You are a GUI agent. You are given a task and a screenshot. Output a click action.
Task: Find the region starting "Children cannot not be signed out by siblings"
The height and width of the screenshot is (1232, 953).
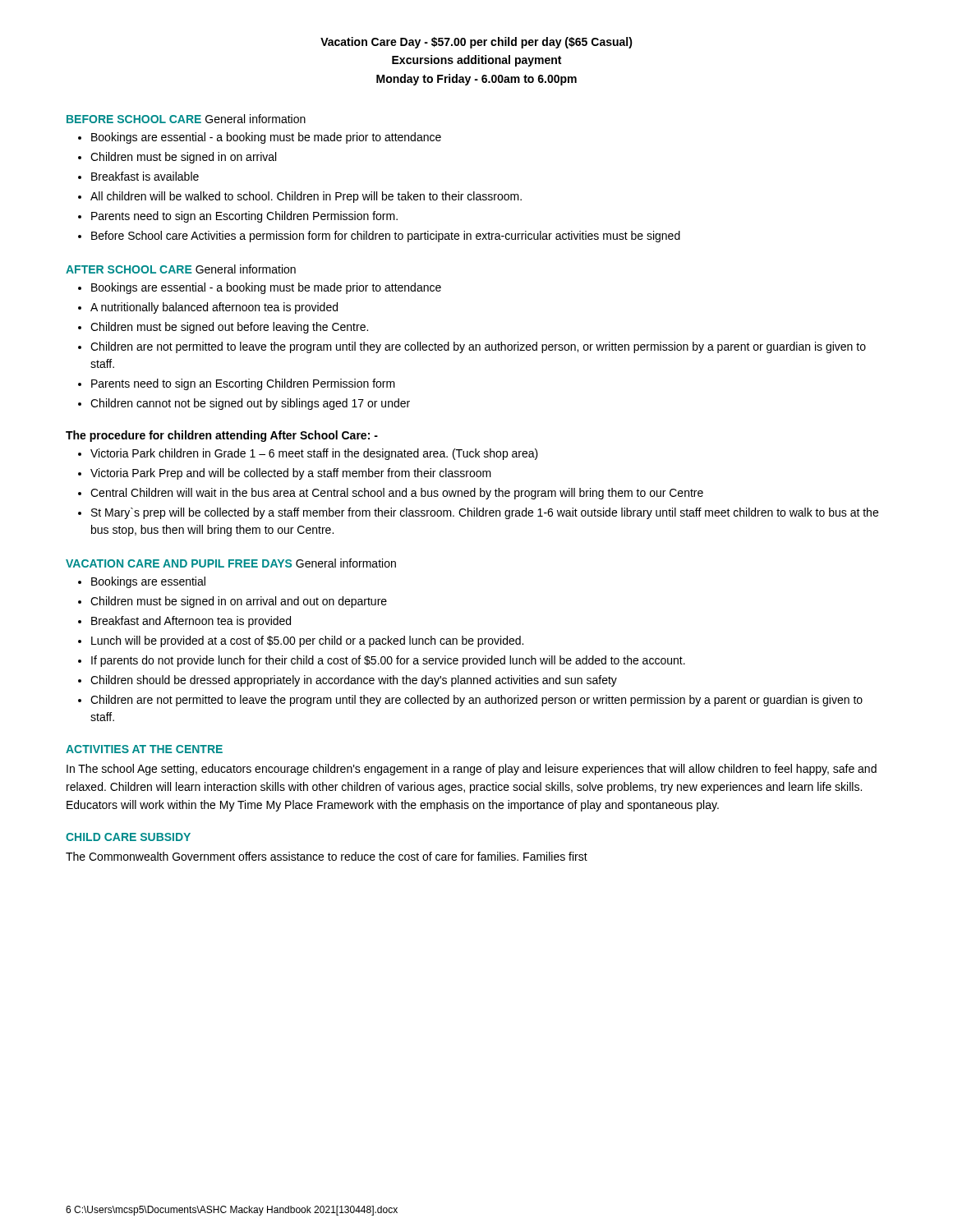coord(250,404)
